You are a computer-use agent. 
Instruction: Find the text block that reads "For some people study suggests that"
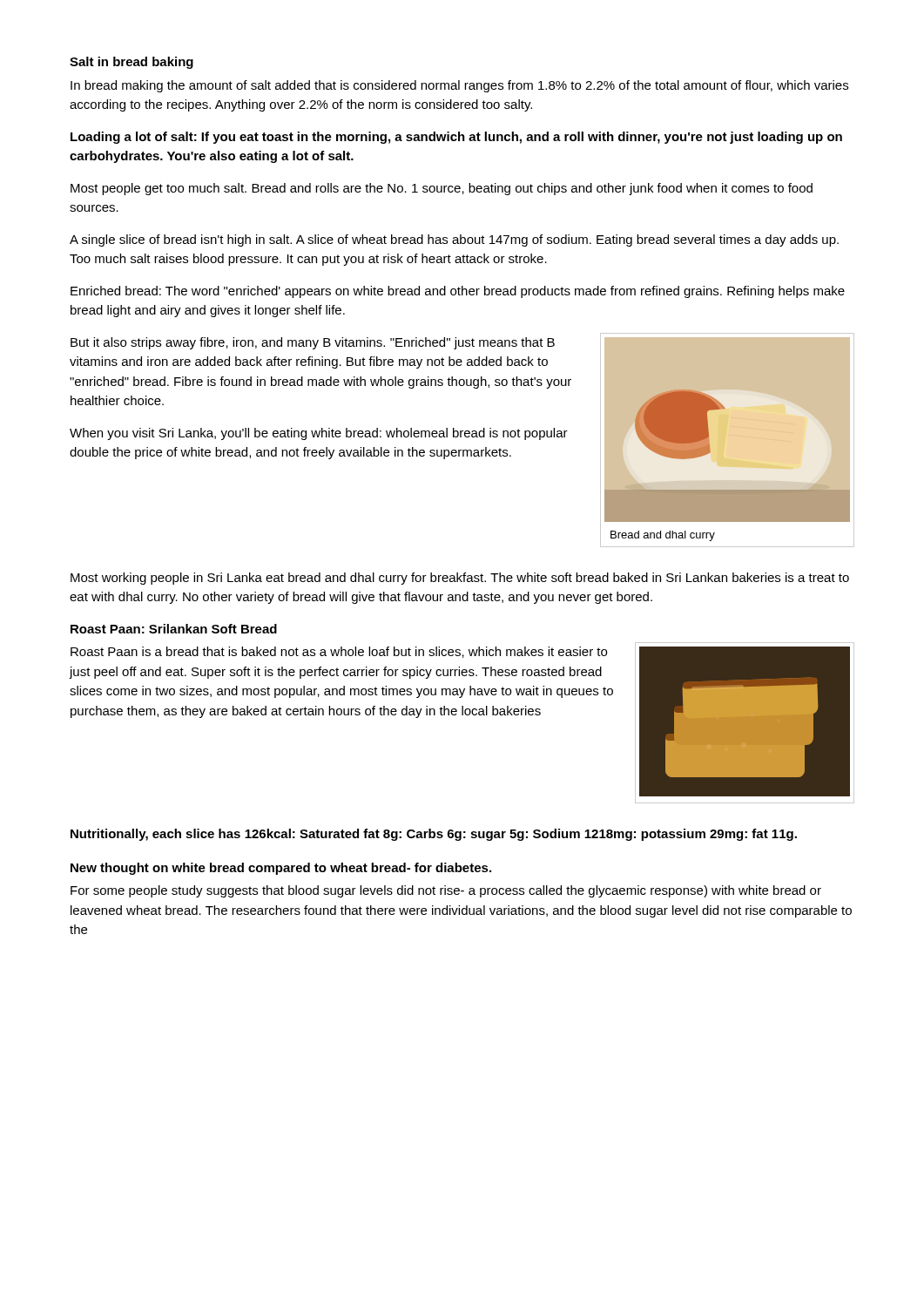click(461, 910)
